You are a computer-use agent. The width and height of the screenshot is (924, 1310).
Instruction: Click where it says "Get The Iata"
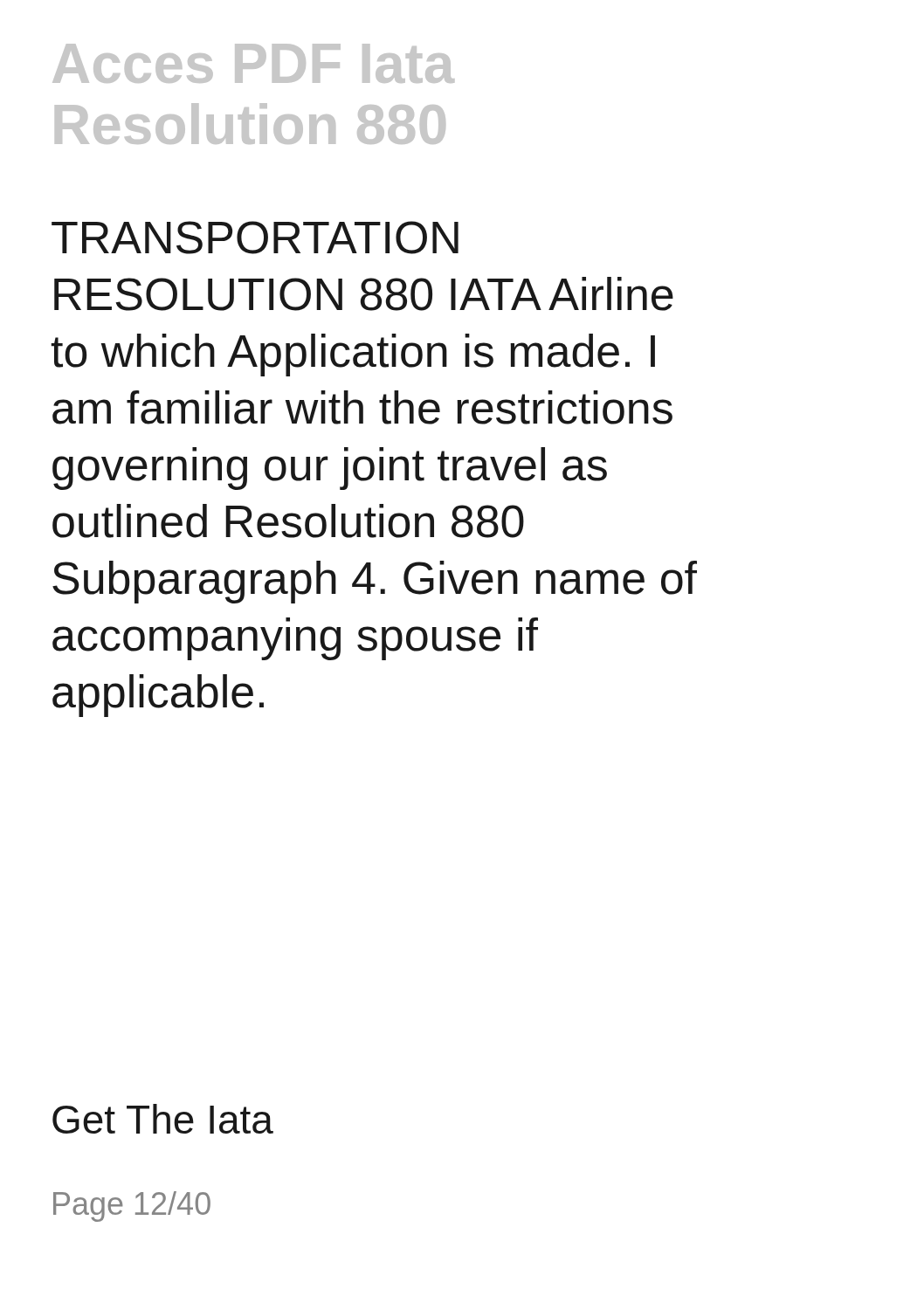tap(269, 1120)
